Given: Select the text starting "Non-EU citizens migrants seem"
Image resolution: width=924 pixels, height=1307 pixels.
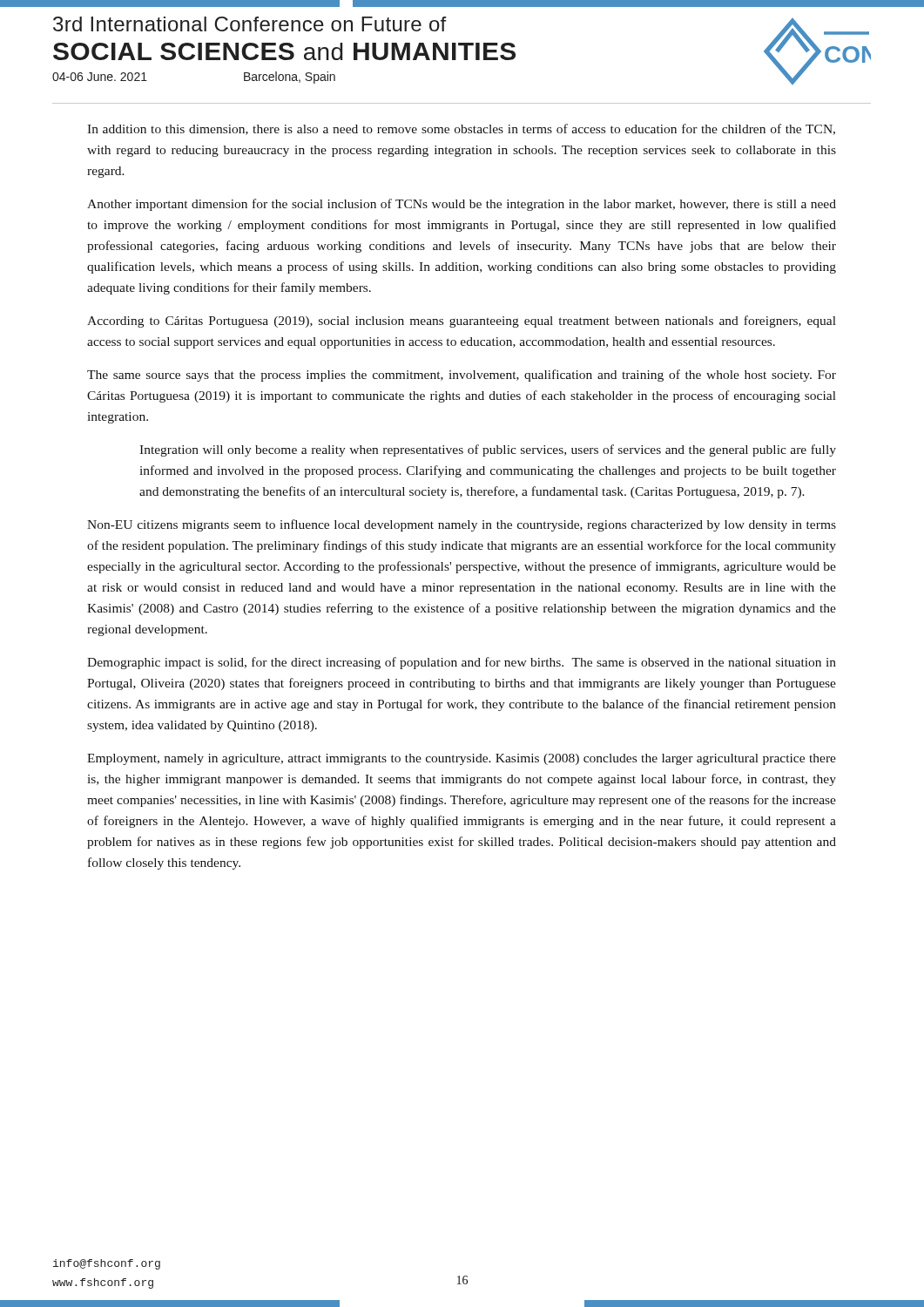Looking at the screenshot, I should pyautogui.click(x=462, y=577).
